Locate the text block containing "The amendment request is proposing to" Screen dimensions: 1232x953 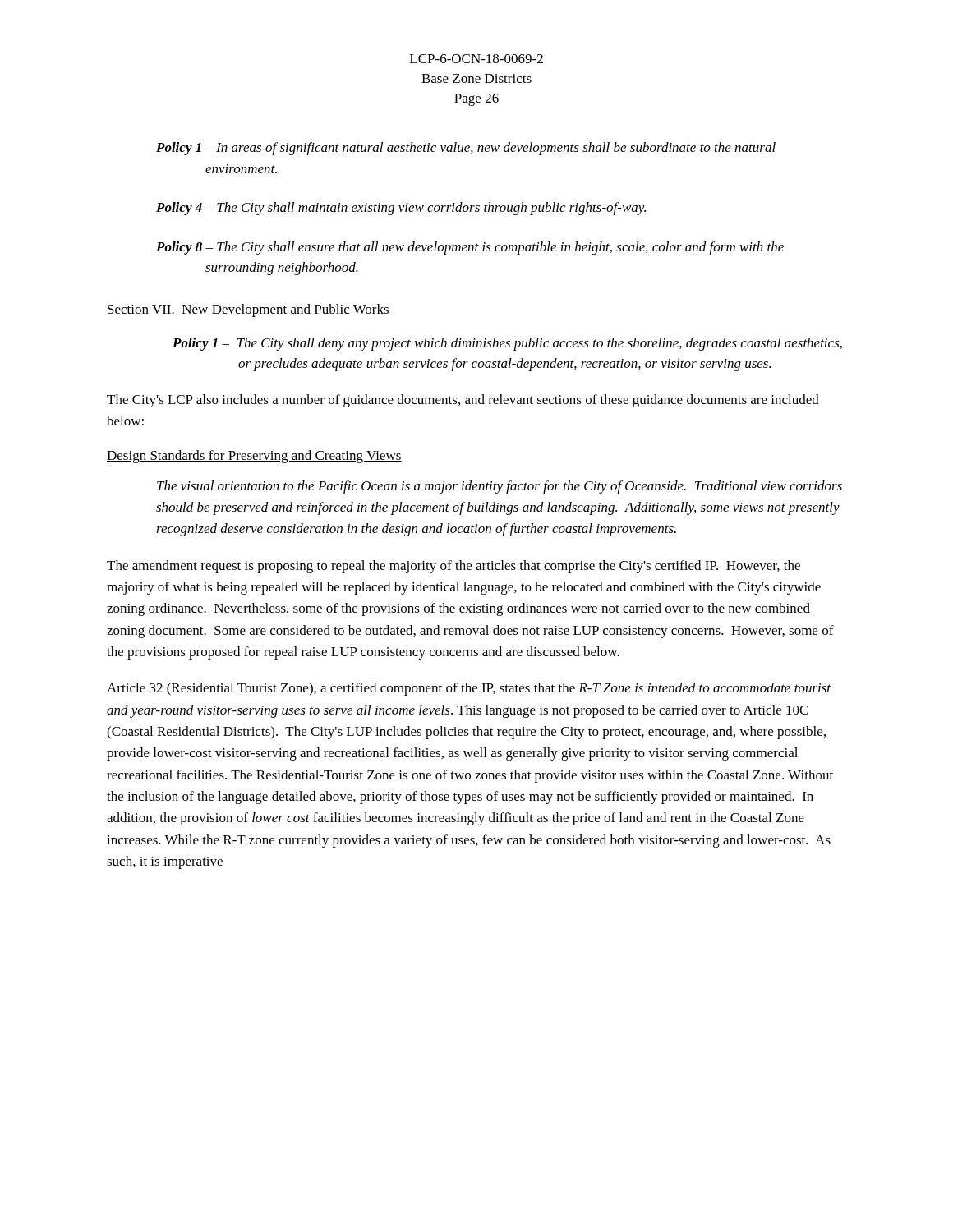coord(470,608)
